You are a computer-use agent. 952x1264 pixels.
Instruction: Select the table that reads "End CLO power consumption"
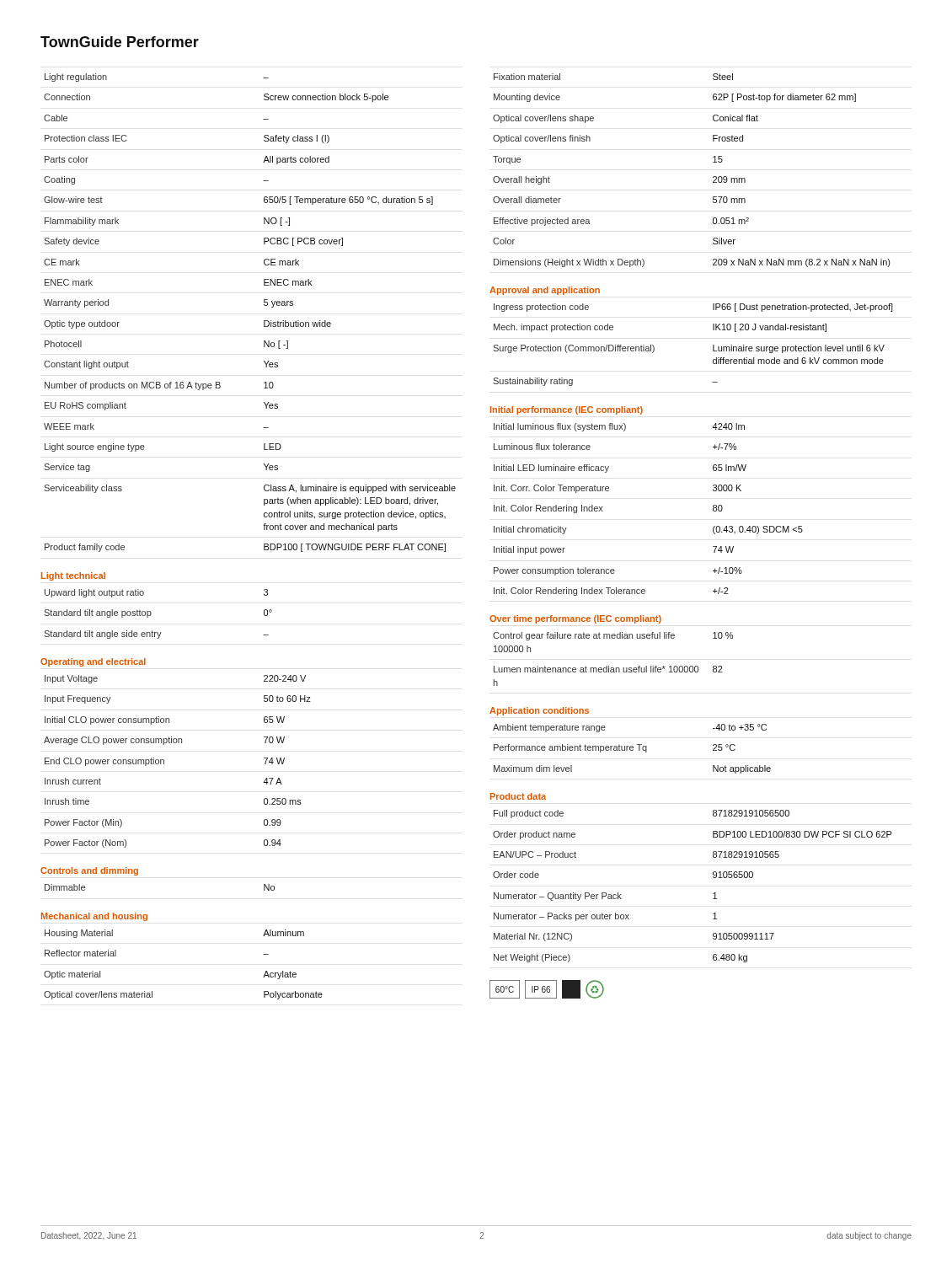point(251,761)
